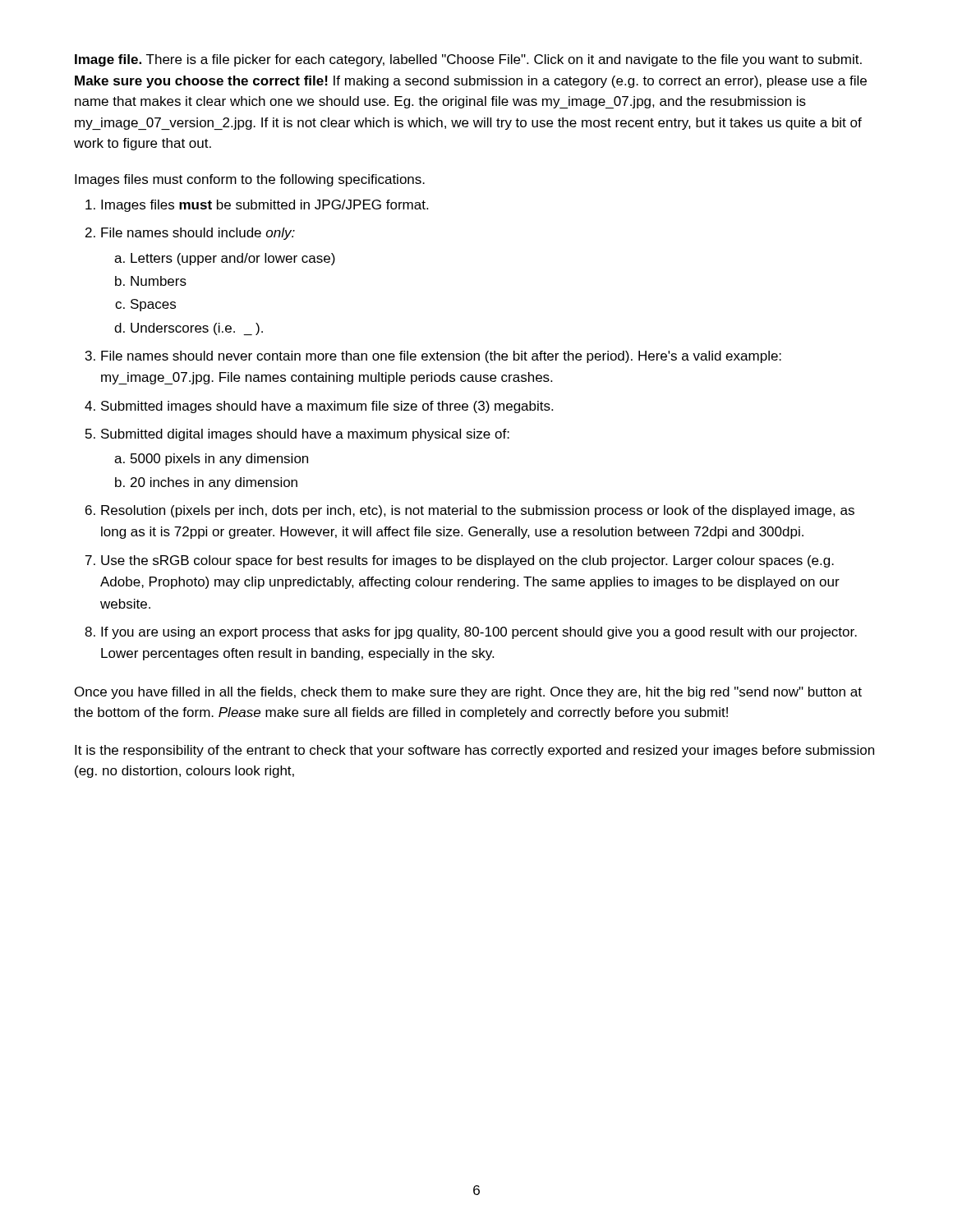Click the passage that begins "If you are using an export"

pyautogui.click(x=479, y=643)
